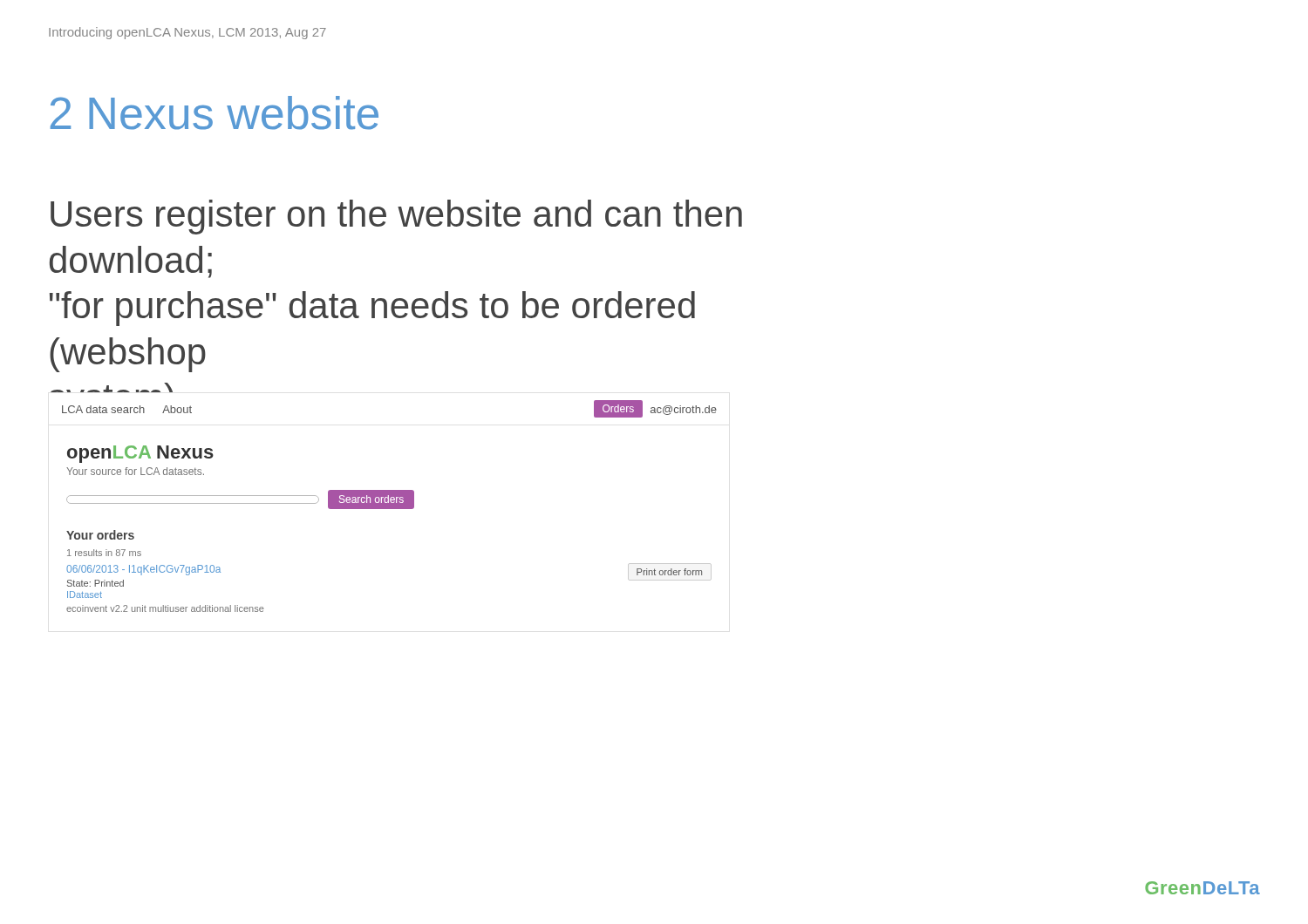Select the screenshot
This screenshot has width=1308, height=924.
pyautogui.click(x=389, y=512)
